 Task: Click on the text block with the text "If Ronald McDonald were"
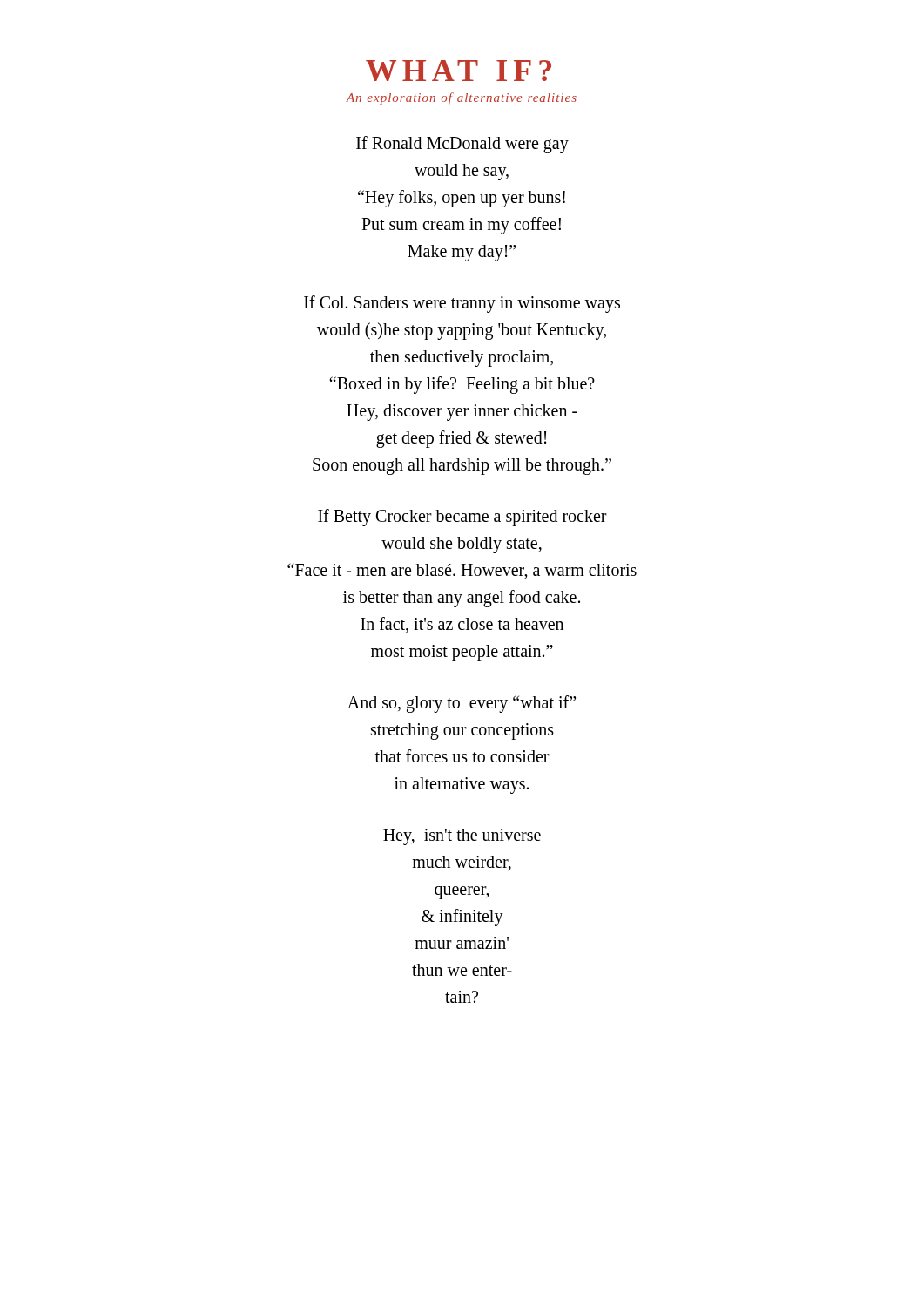[x=462, y=197]
